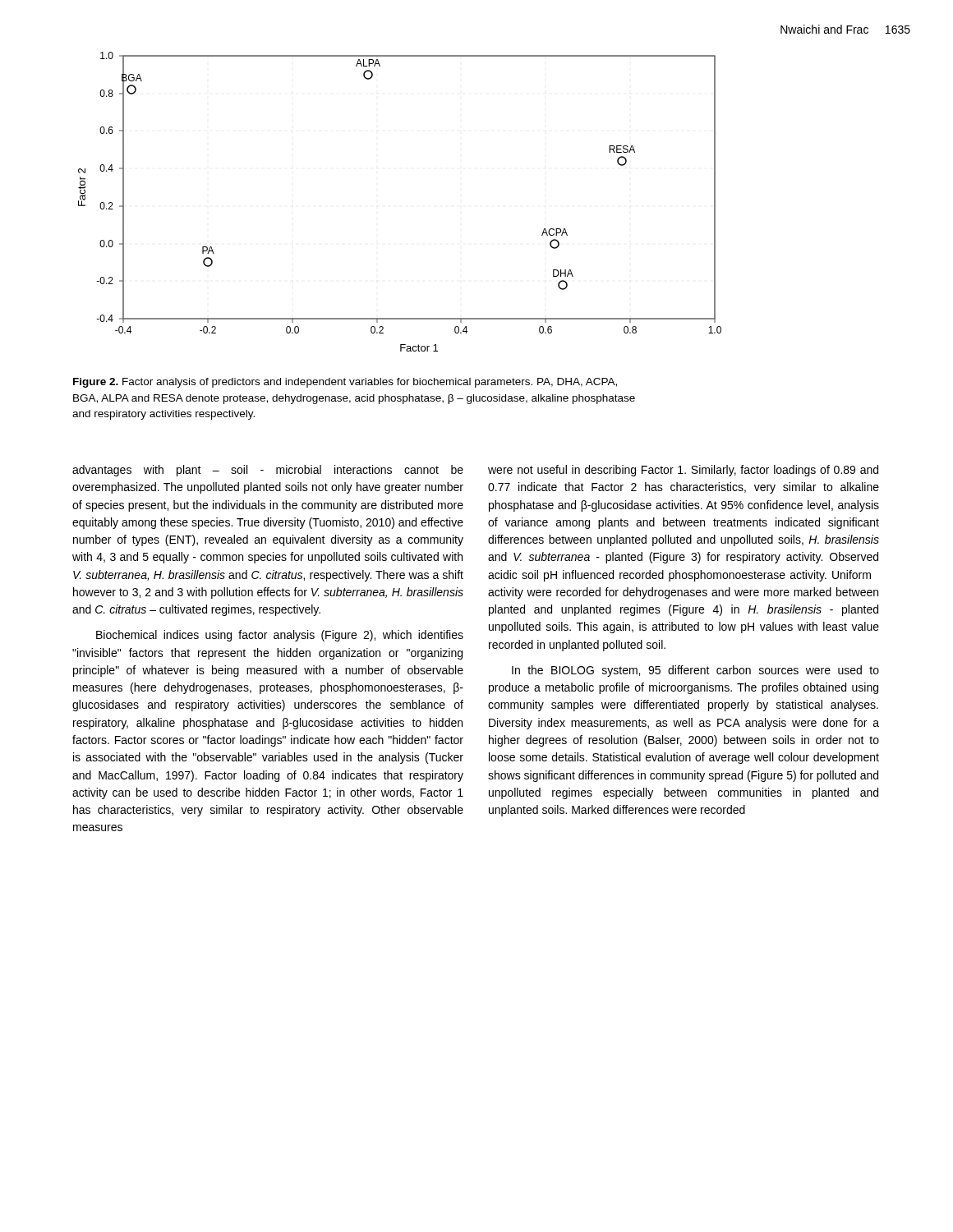
Task: Click the scatter plot
Action: [403, 200]
